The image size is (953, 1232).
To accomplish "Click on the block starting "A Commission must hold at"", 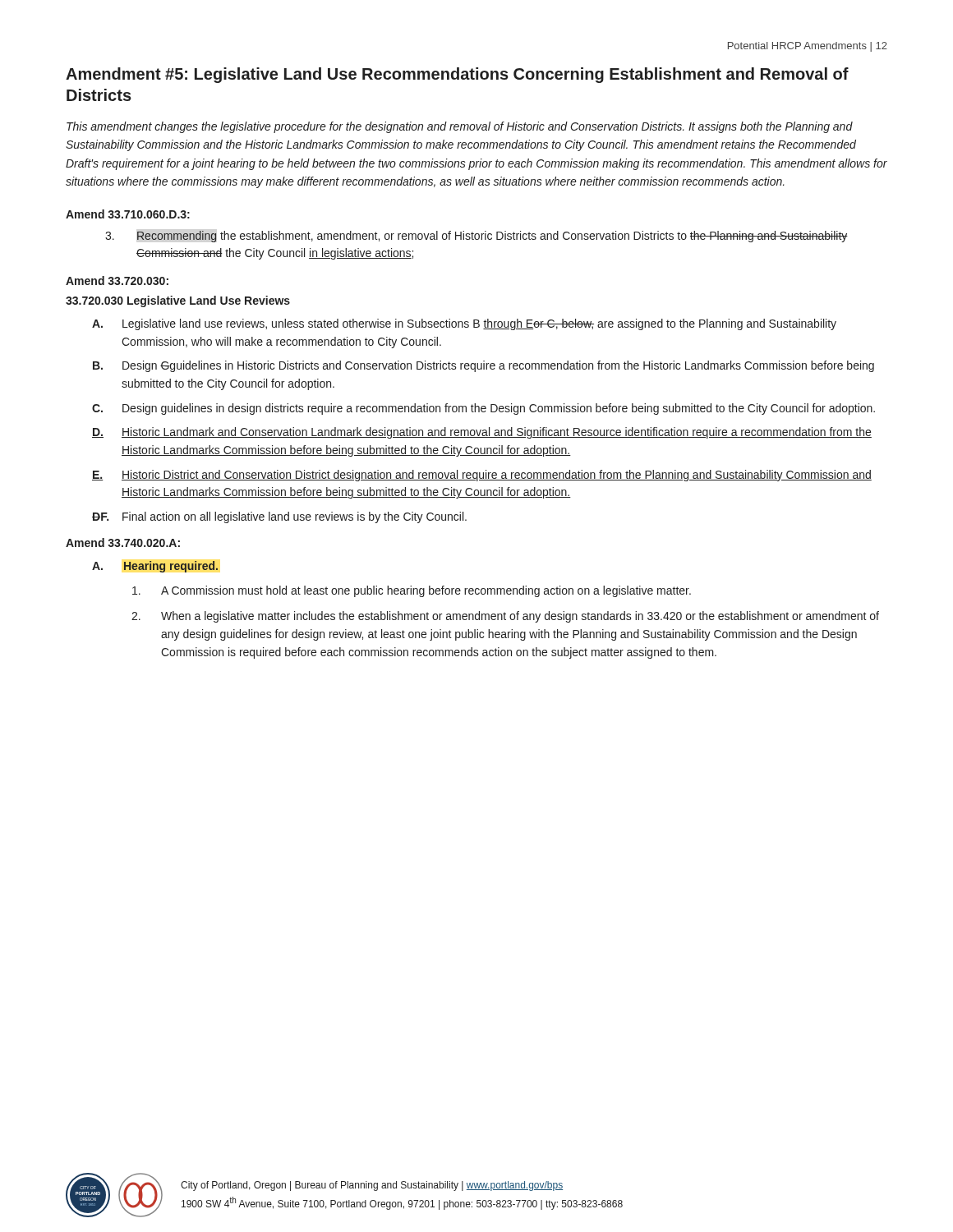I will pyautogui.click(x=412, y=591).
